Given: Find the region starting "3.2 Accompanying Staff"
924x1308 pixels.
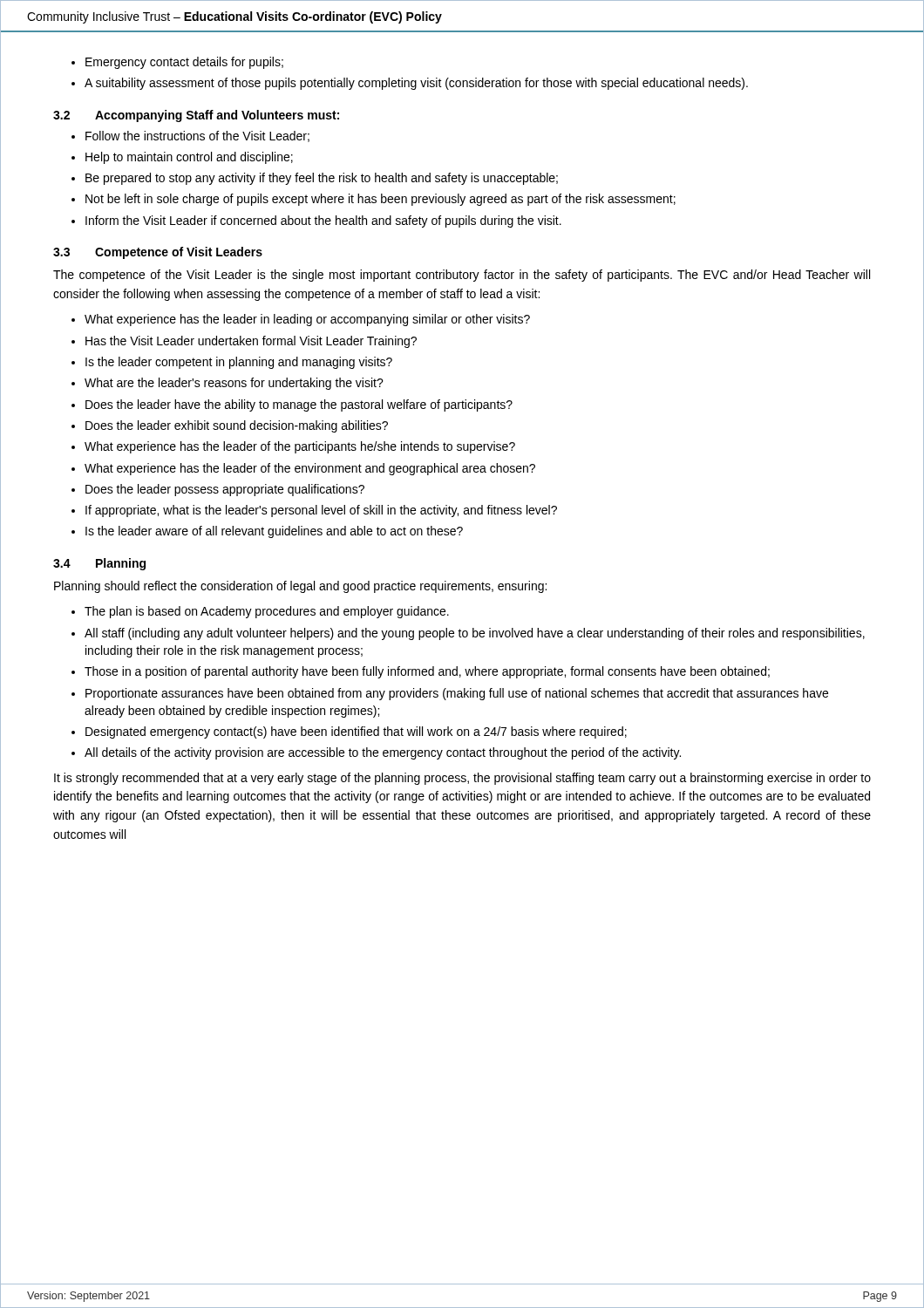Looking at the screenshot, I should pyautogui.click(x=197, y=115).
